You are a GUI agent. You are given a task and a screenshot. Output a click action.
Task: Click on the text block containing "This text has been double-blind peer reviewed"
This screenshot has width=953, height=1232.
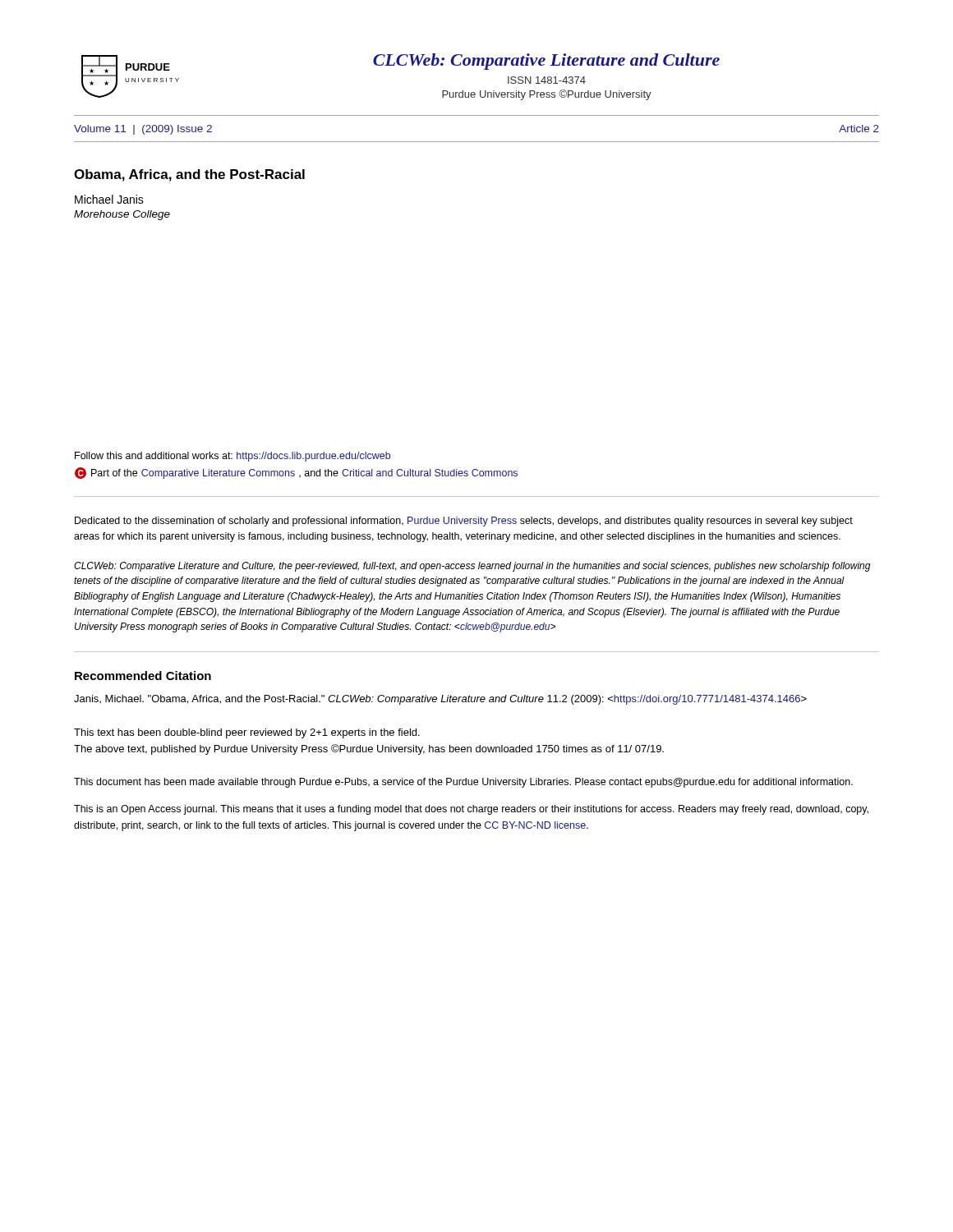point(369,740)
